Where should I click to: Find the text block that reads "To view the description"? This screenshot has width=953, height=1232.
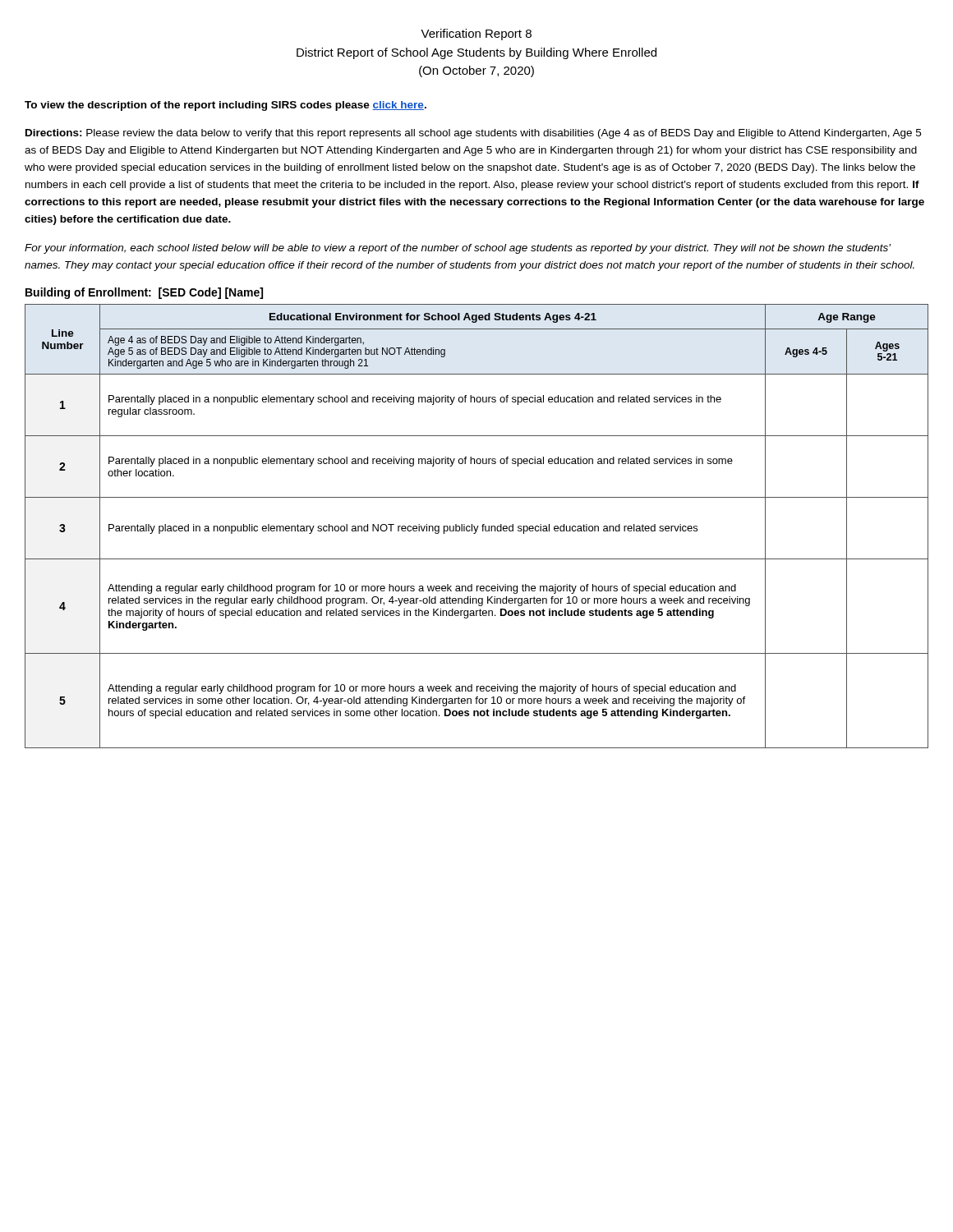click(226, 104)
